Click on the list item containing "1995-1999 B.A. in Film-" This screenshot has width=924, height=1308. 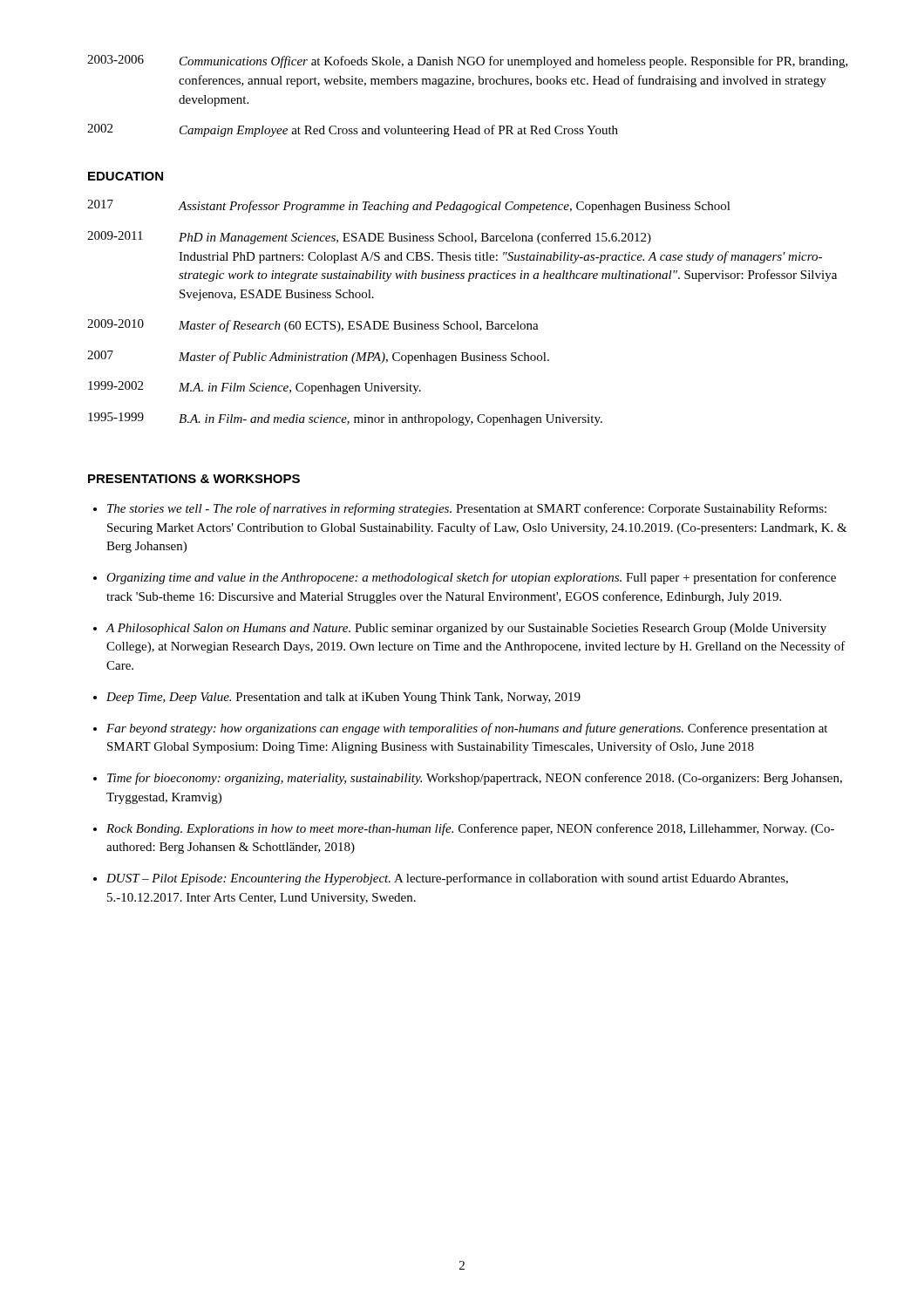click(471, 419)
